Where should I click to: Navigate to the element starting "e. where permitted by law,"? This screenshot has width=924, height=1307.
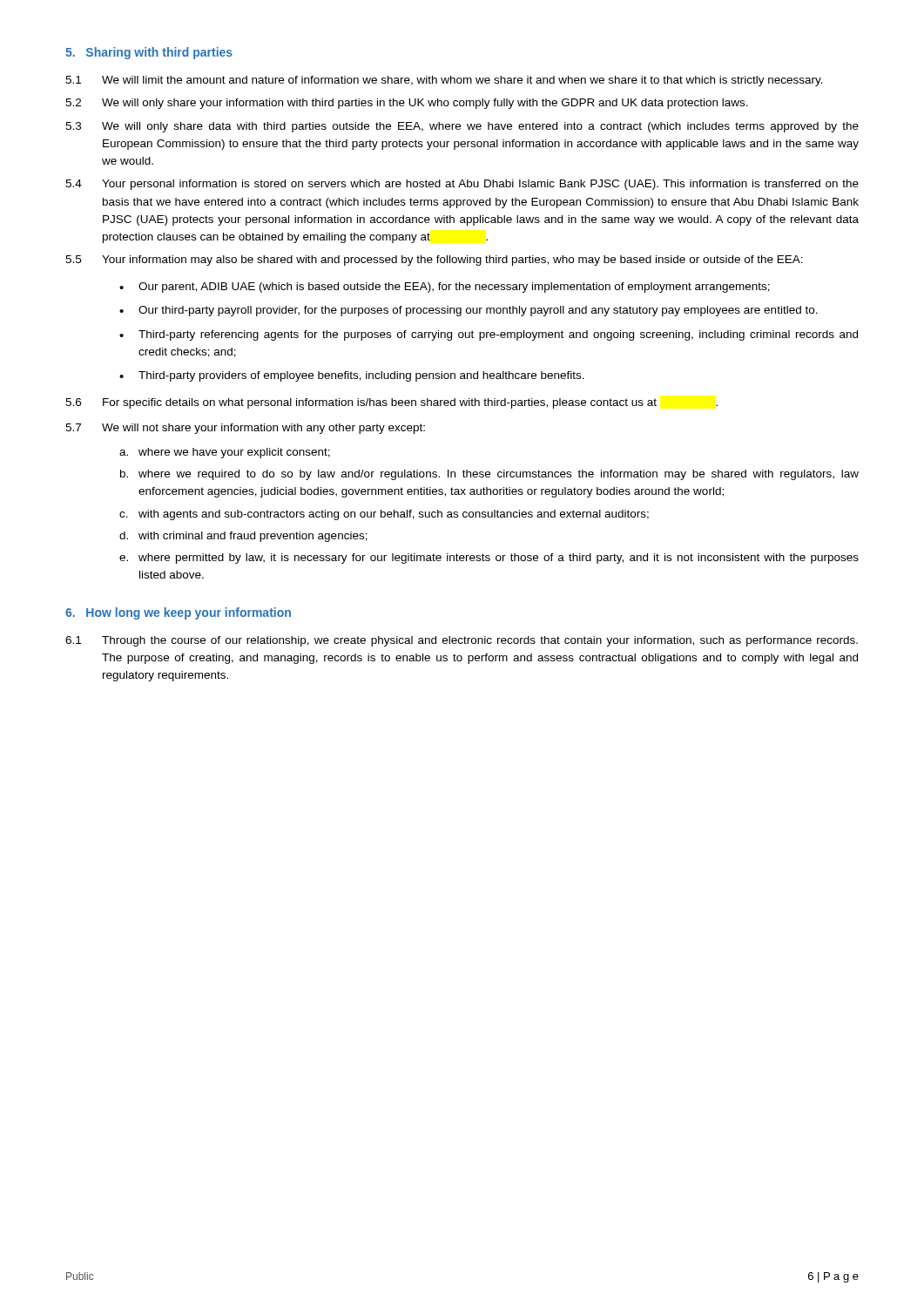pos(489,567)
